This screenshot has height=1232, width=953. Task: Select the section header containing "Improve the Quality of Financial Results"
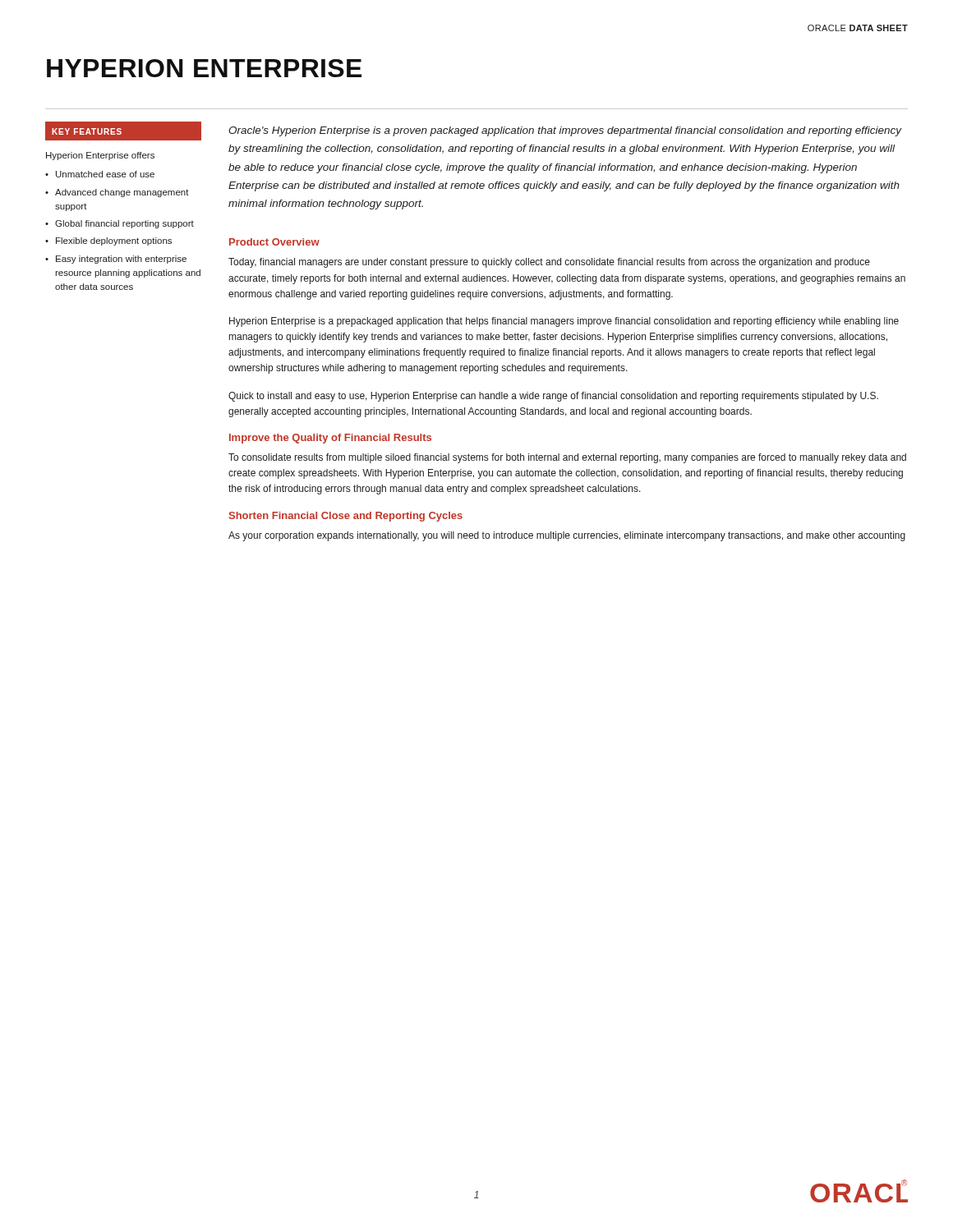[330, 437]
